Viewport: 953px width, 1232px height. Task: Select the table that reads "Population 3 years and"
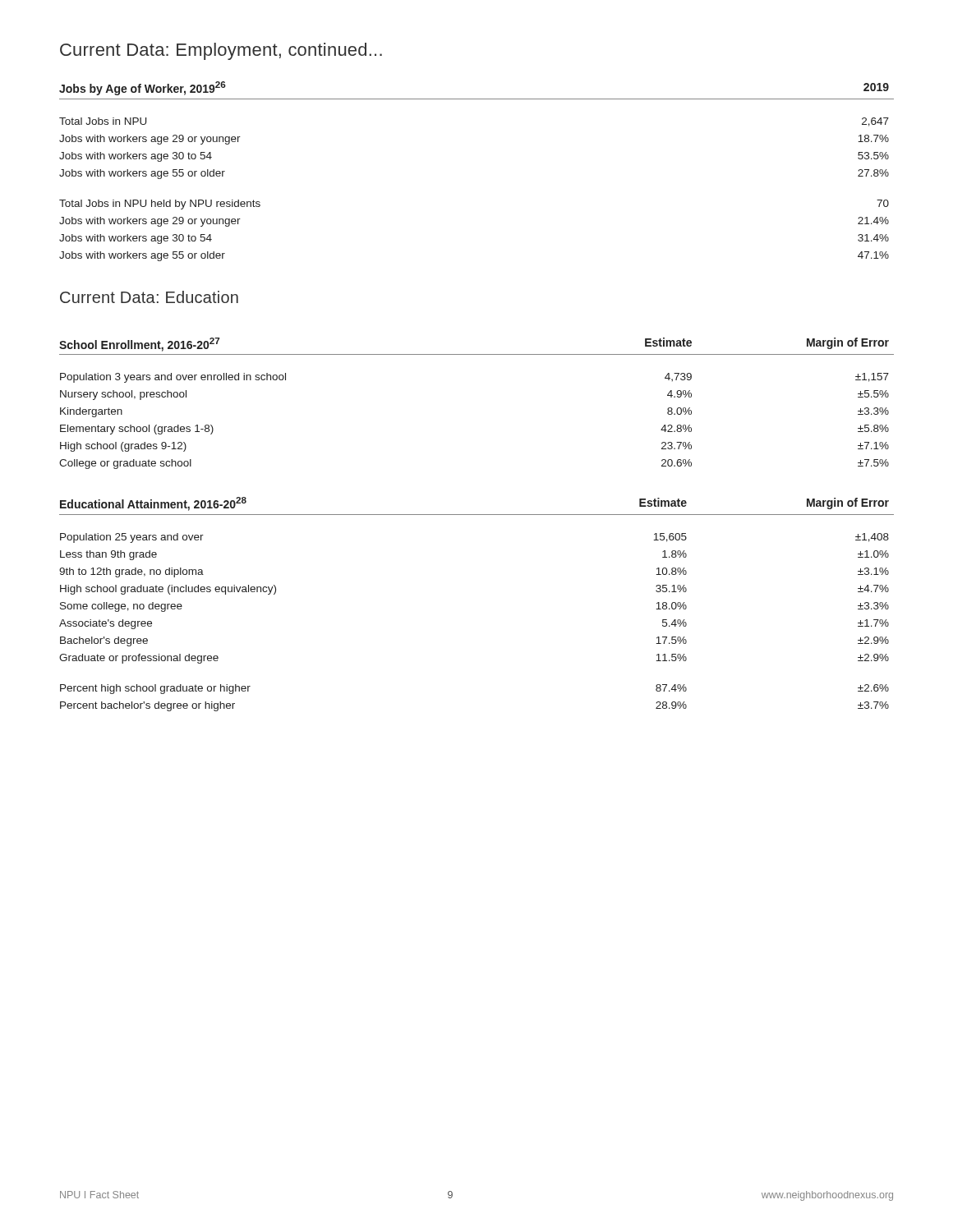(476, 402)
